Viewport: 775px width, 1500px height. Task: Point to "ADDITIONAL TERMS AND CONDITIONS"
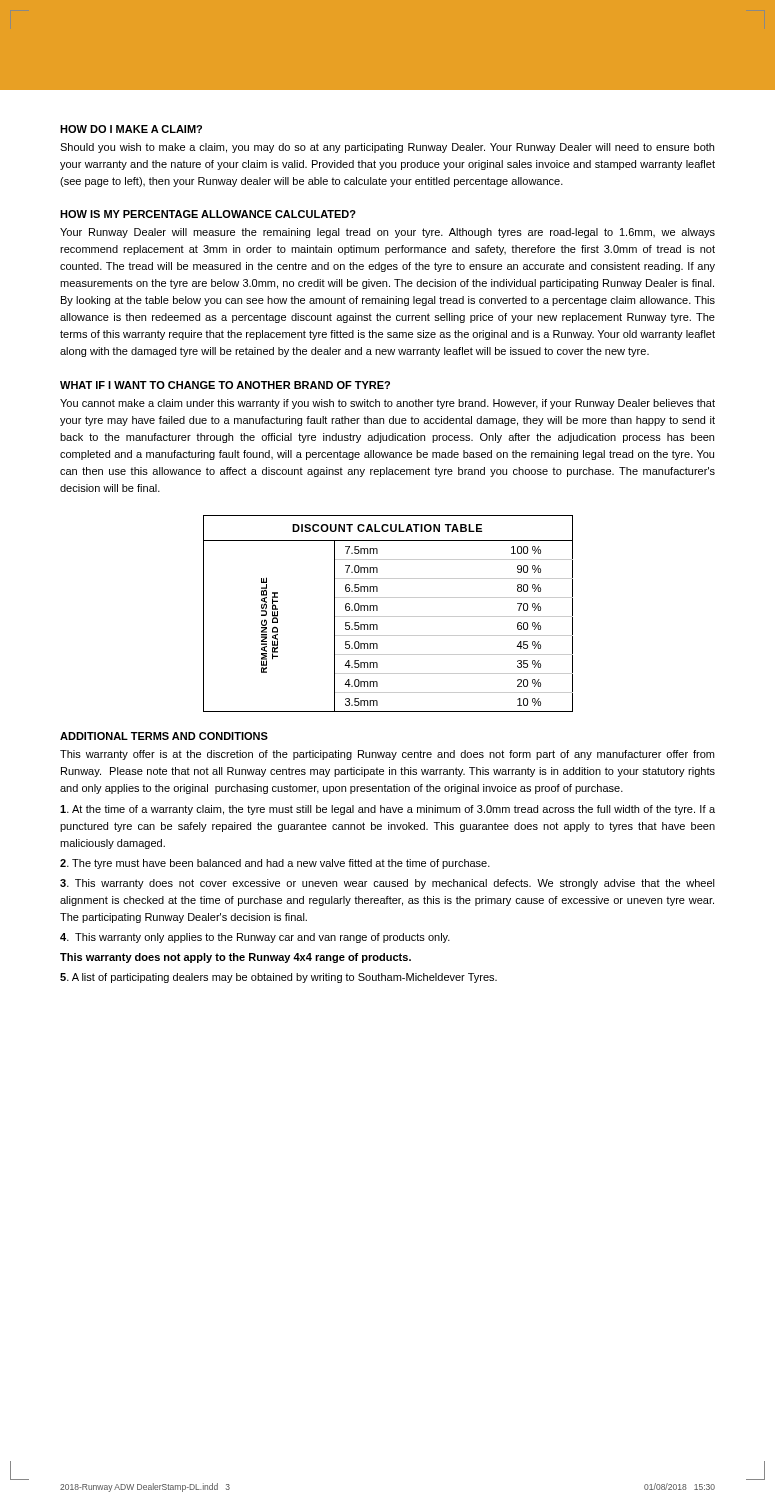point(164,736)
